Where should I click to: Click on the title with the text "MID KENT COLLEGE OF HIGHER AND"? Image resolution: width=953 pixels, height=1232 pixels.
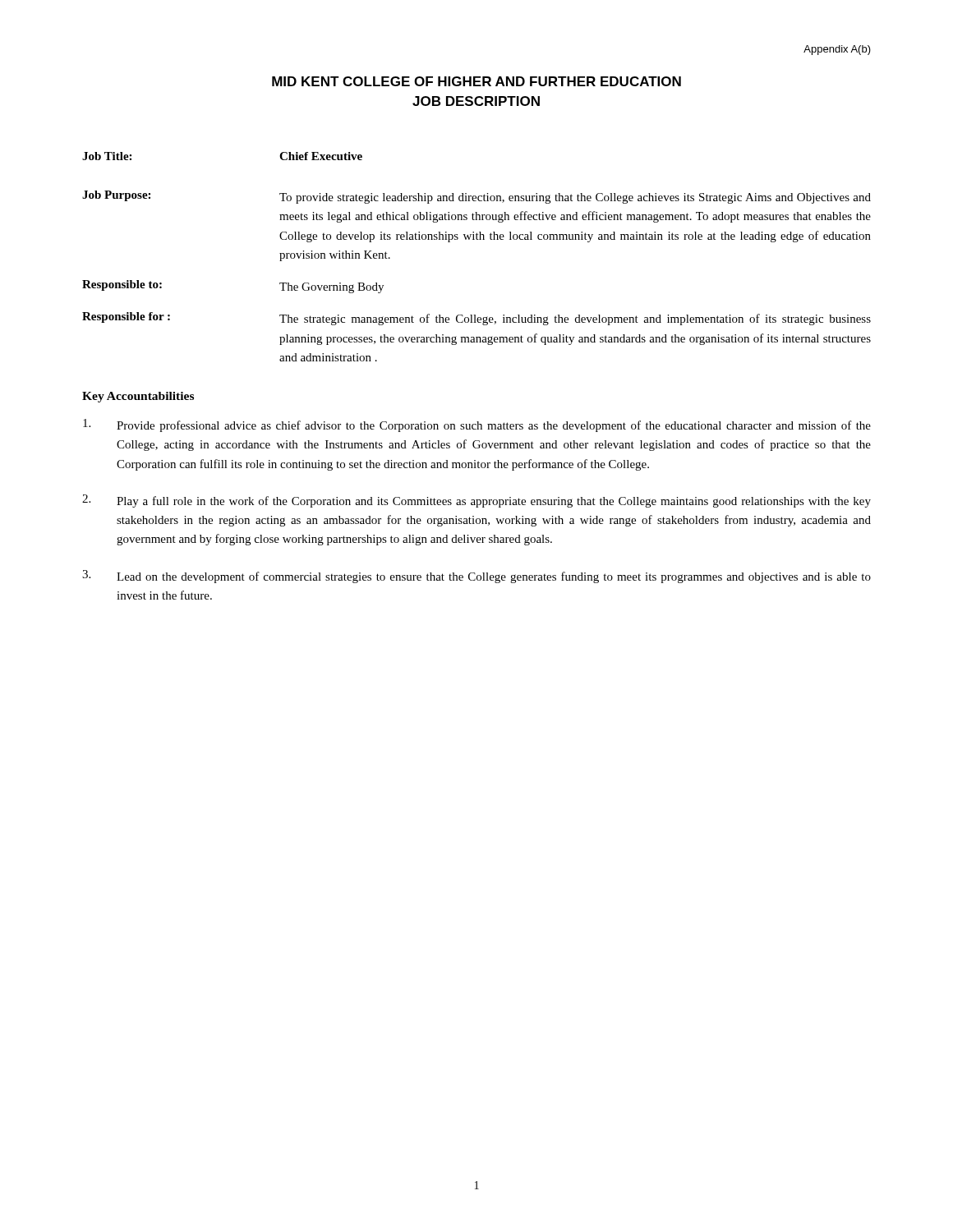[x=476, y=92]
